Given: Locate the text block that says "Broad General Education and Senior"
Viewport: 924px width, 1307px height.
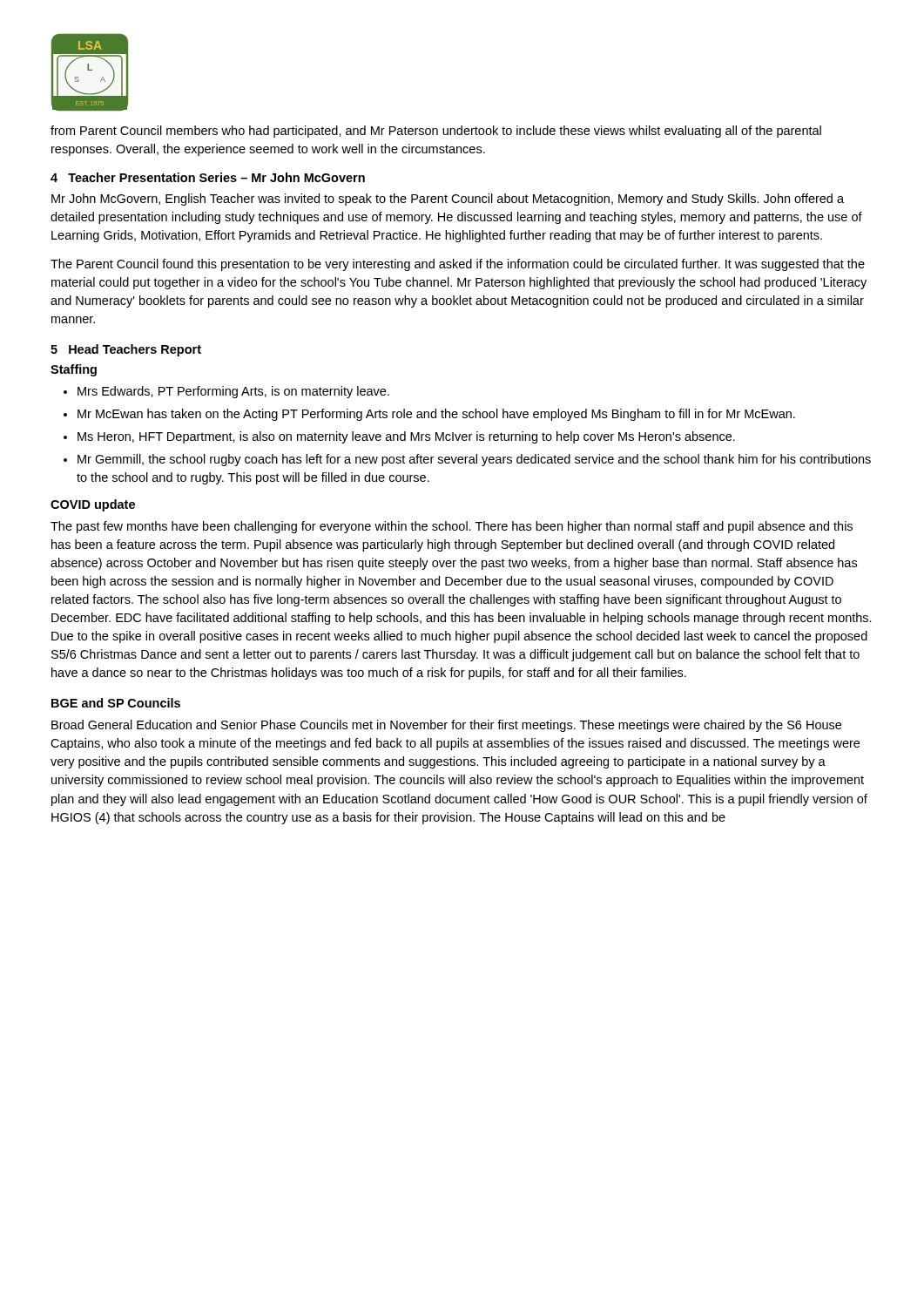Looking at the screenshot, I should click(x=459, y=771).
